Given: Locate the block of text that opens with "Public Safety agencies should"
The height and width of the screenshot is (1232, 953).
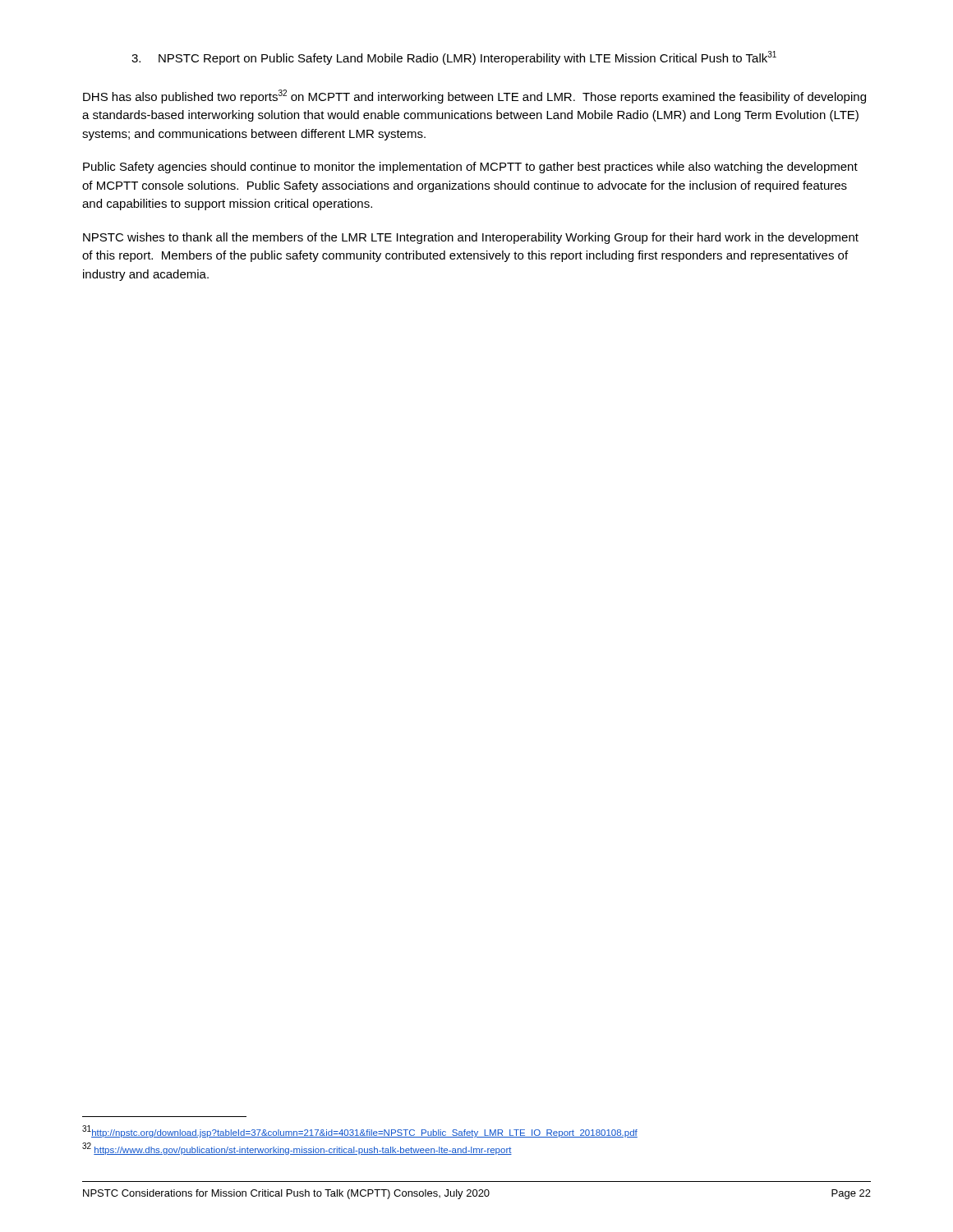Looking at the screenshot, I should tap(470, 185).
